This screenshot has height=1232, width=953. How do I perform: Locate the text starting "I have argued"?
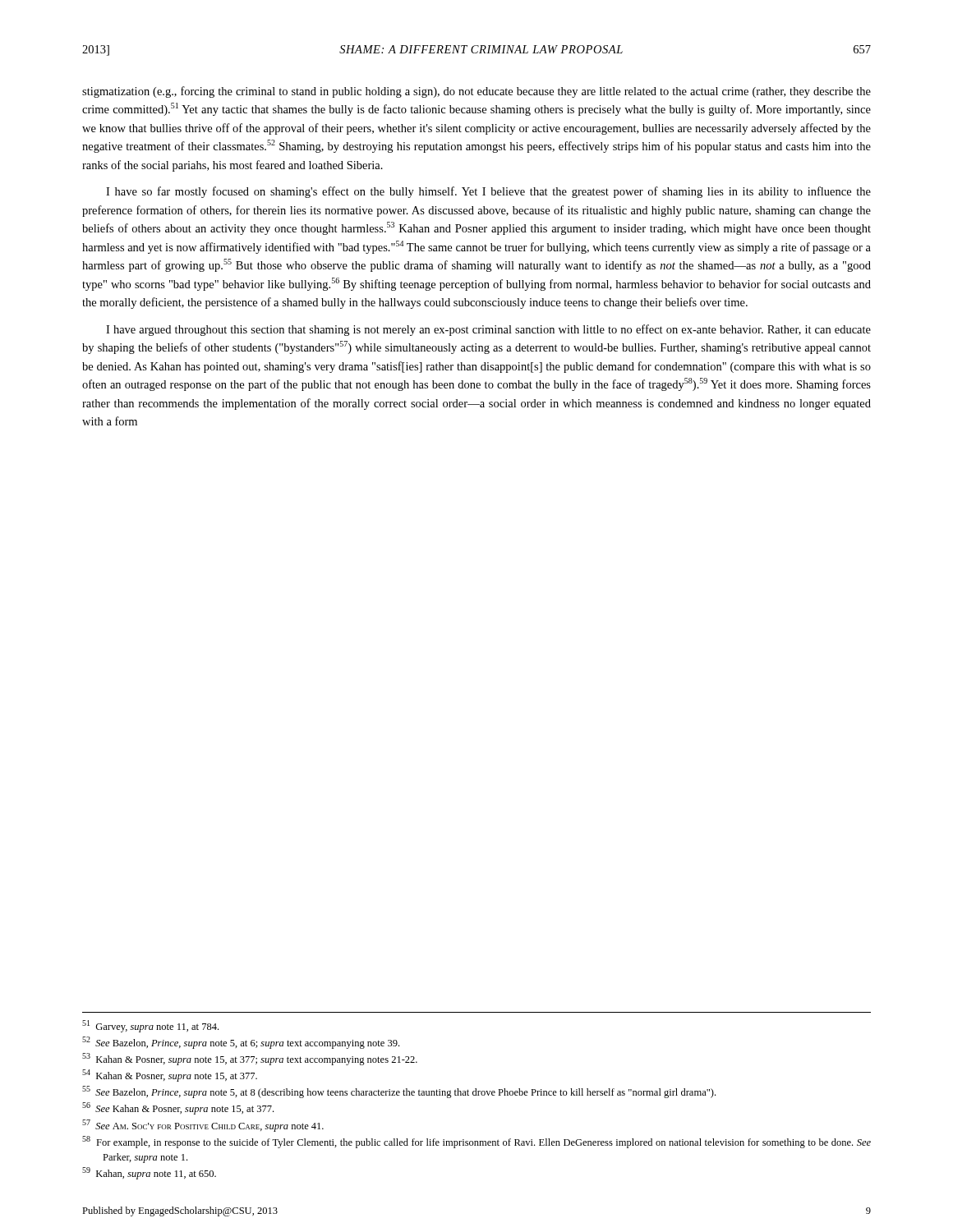tap(476, 375)
